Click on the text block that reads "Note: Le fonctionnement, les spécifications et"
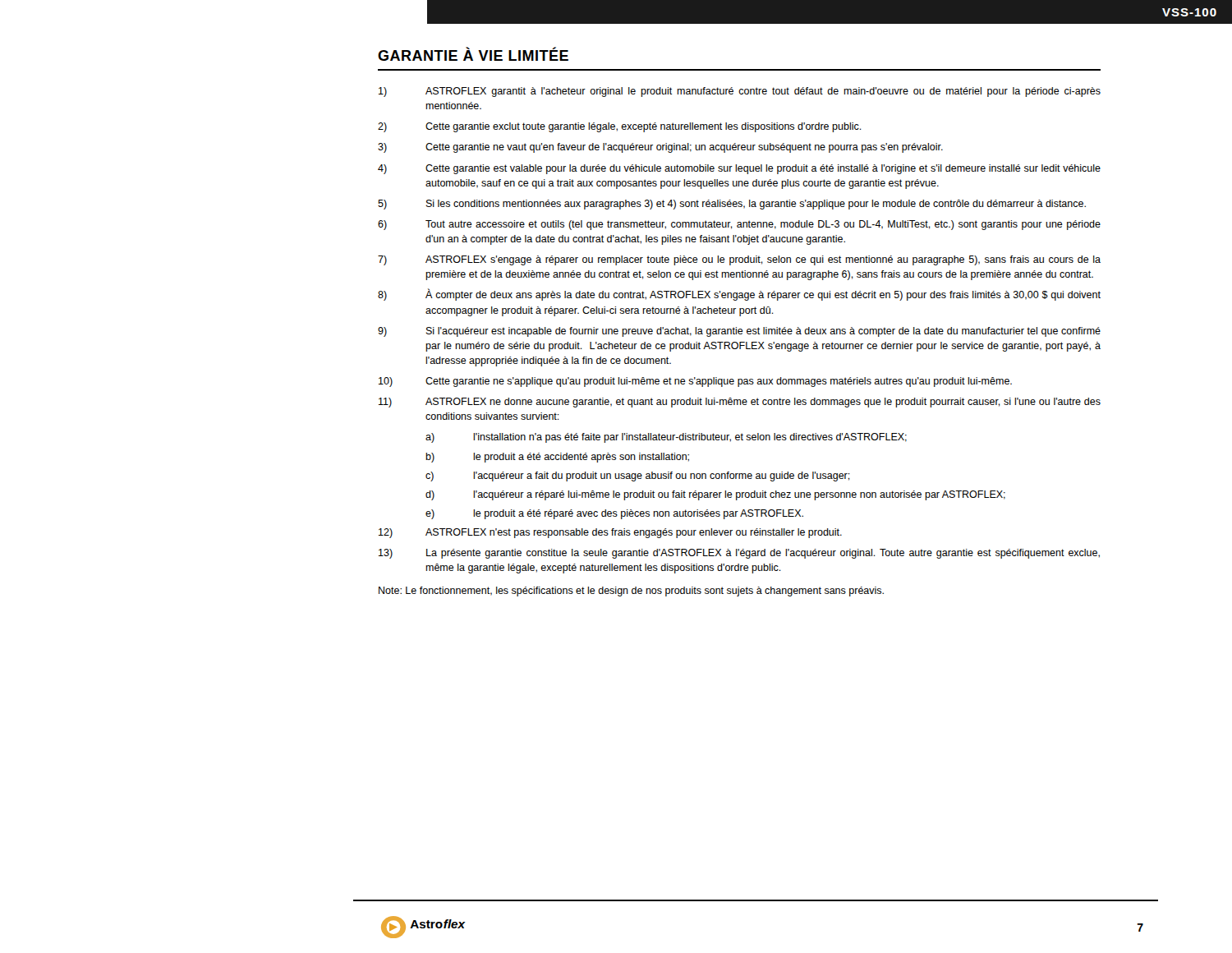The image size is (1232, 953). click(631, 591)
